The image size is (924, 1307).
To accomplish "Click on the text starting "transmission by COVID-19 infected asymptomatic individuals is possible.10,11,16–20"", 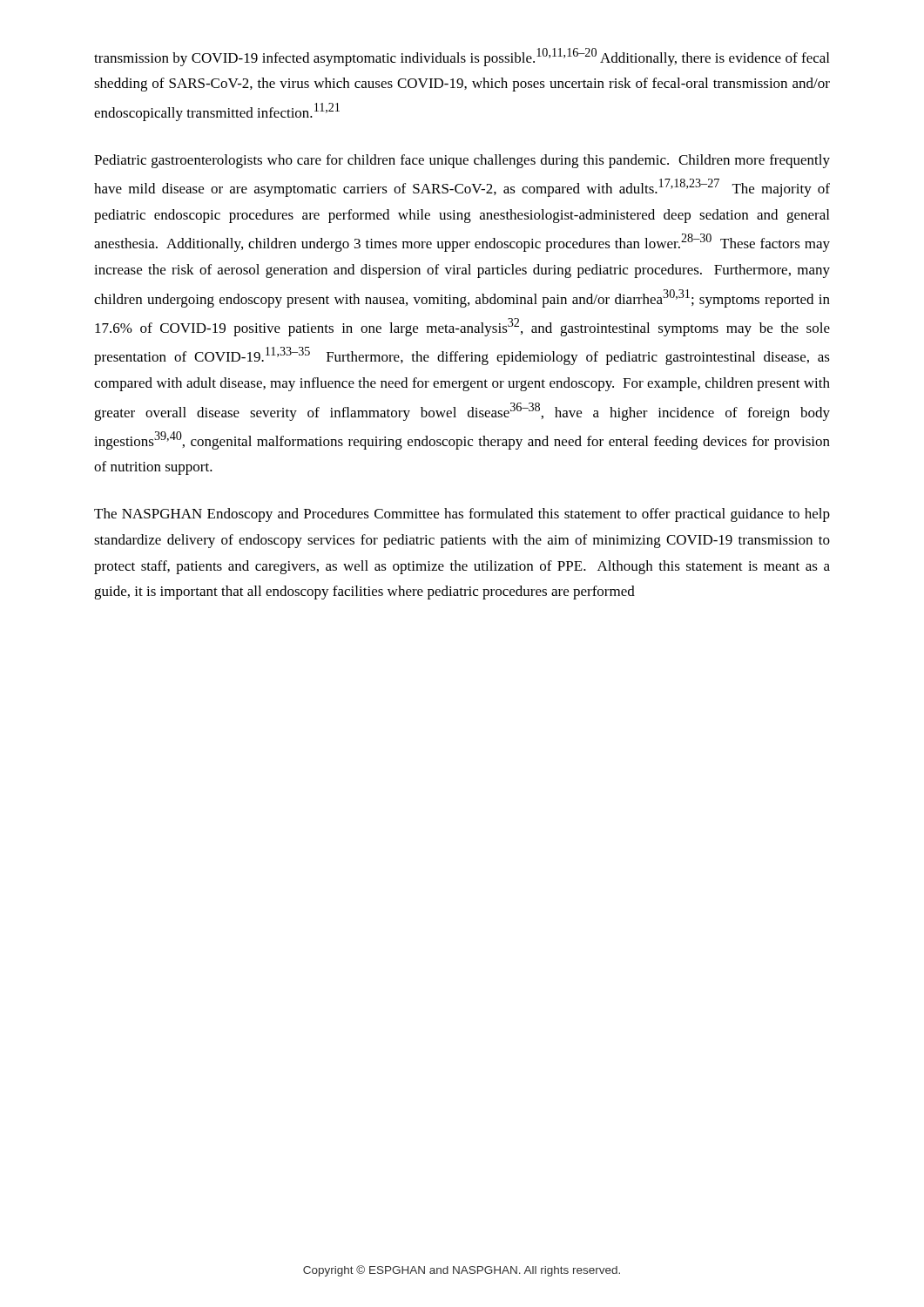I will click(462, 83).
